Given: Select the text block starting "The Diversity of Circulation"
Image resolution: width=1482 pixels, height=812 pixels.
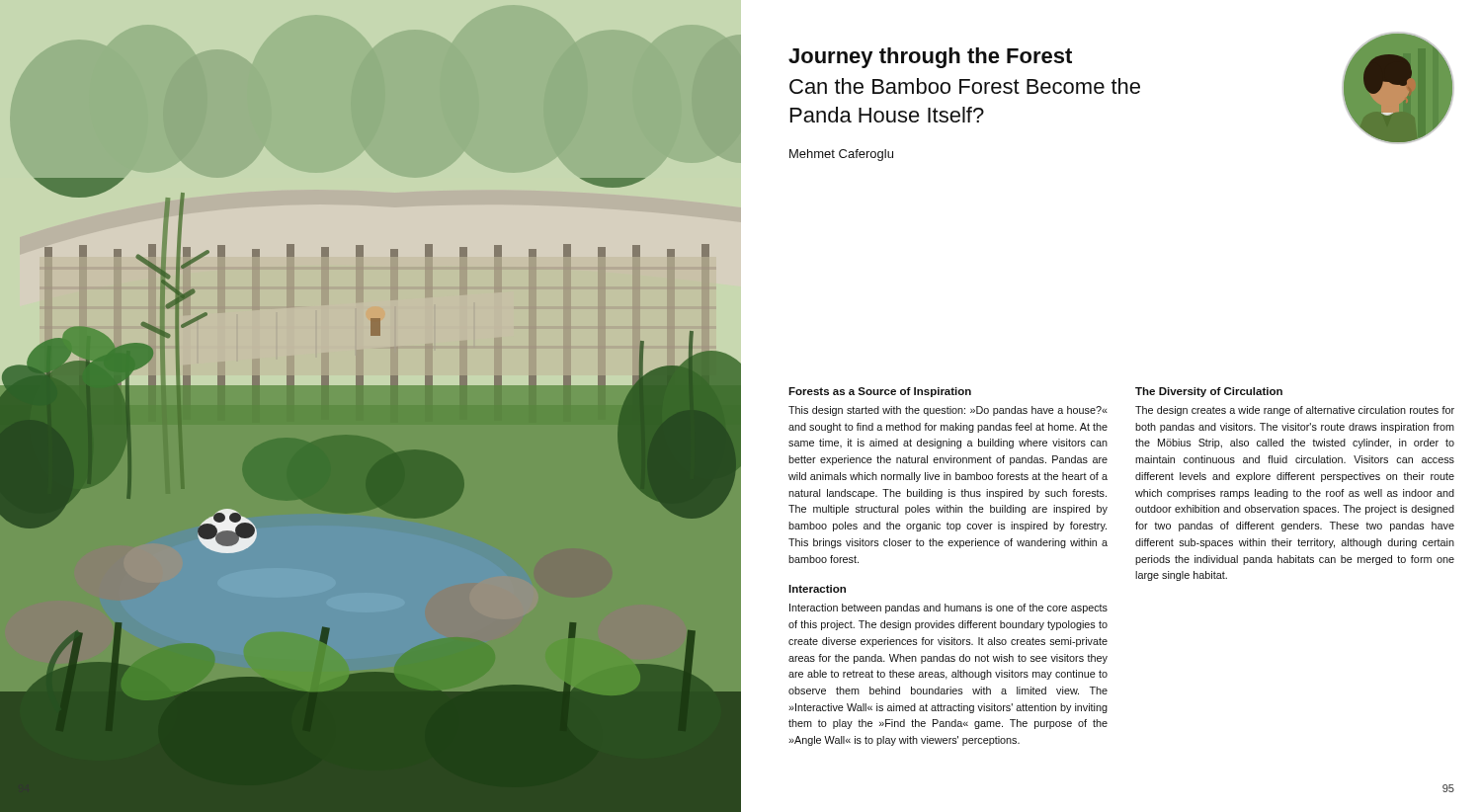Looking at the screenshot, I should click(1209, 391).
